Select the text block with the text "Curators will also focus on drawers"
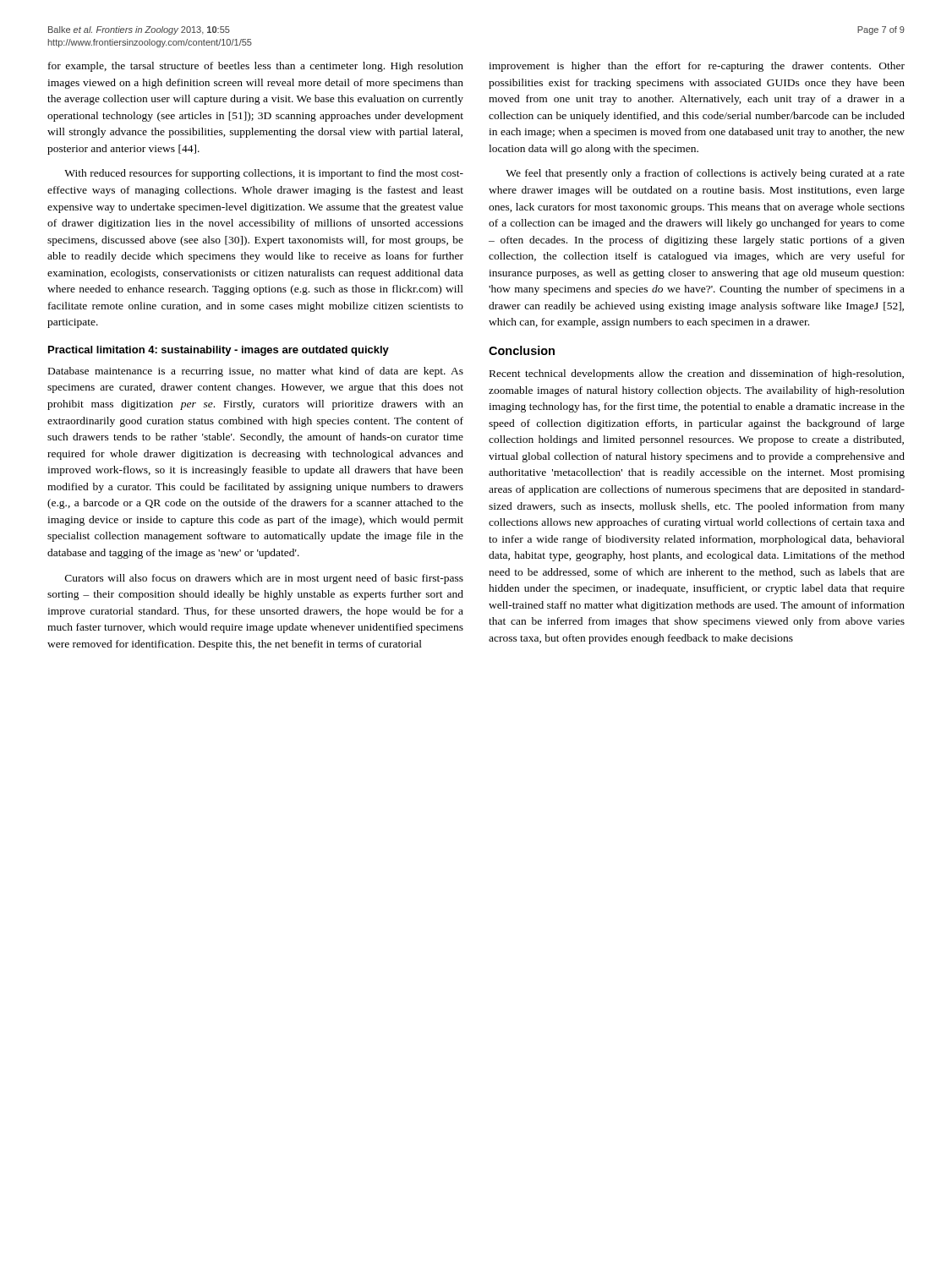The height and width of the screenshot is (1268, 952). 255,611
